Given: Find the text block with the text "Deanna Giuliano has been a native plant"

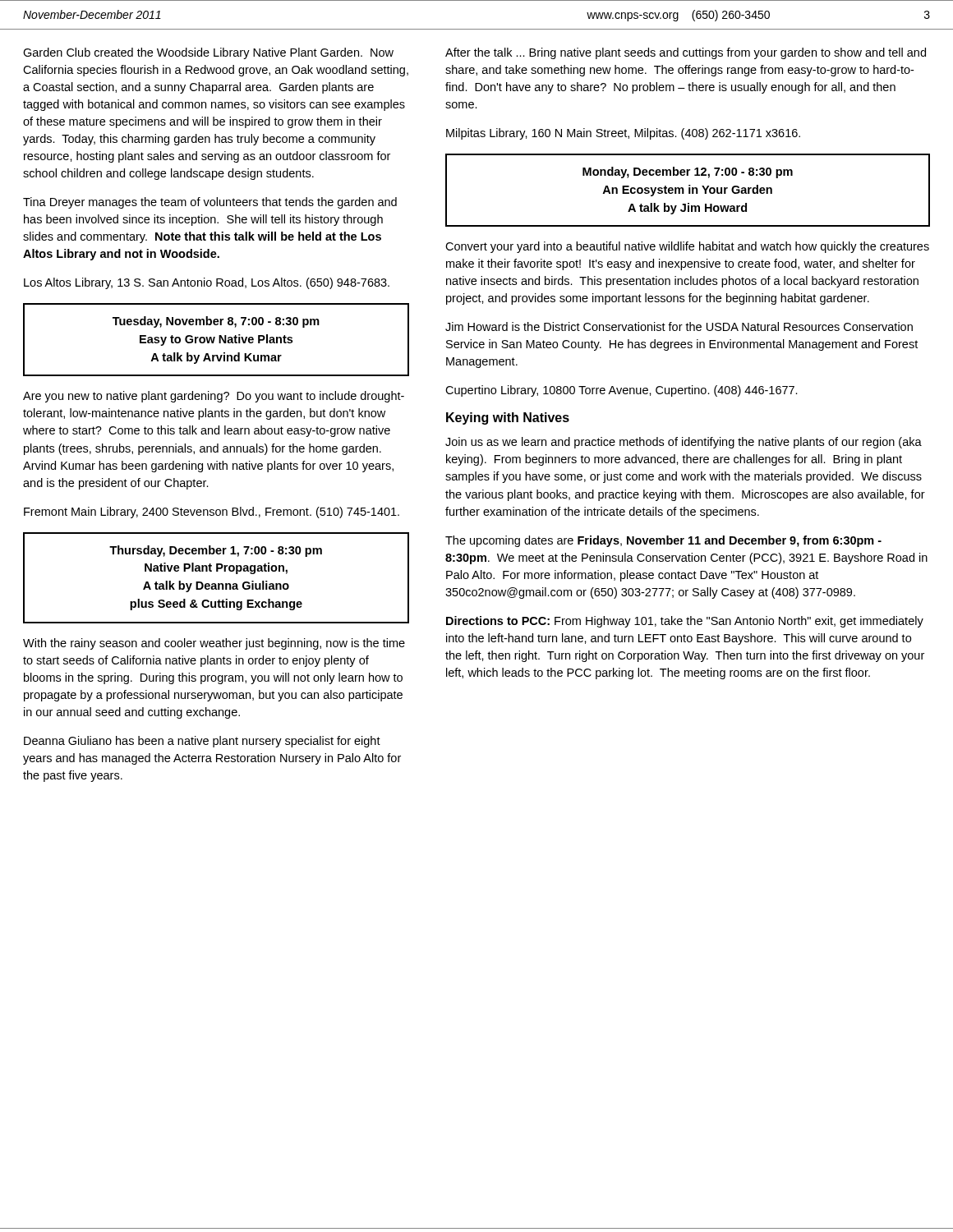Looking at the screenshot, I should tap(212, 758).
